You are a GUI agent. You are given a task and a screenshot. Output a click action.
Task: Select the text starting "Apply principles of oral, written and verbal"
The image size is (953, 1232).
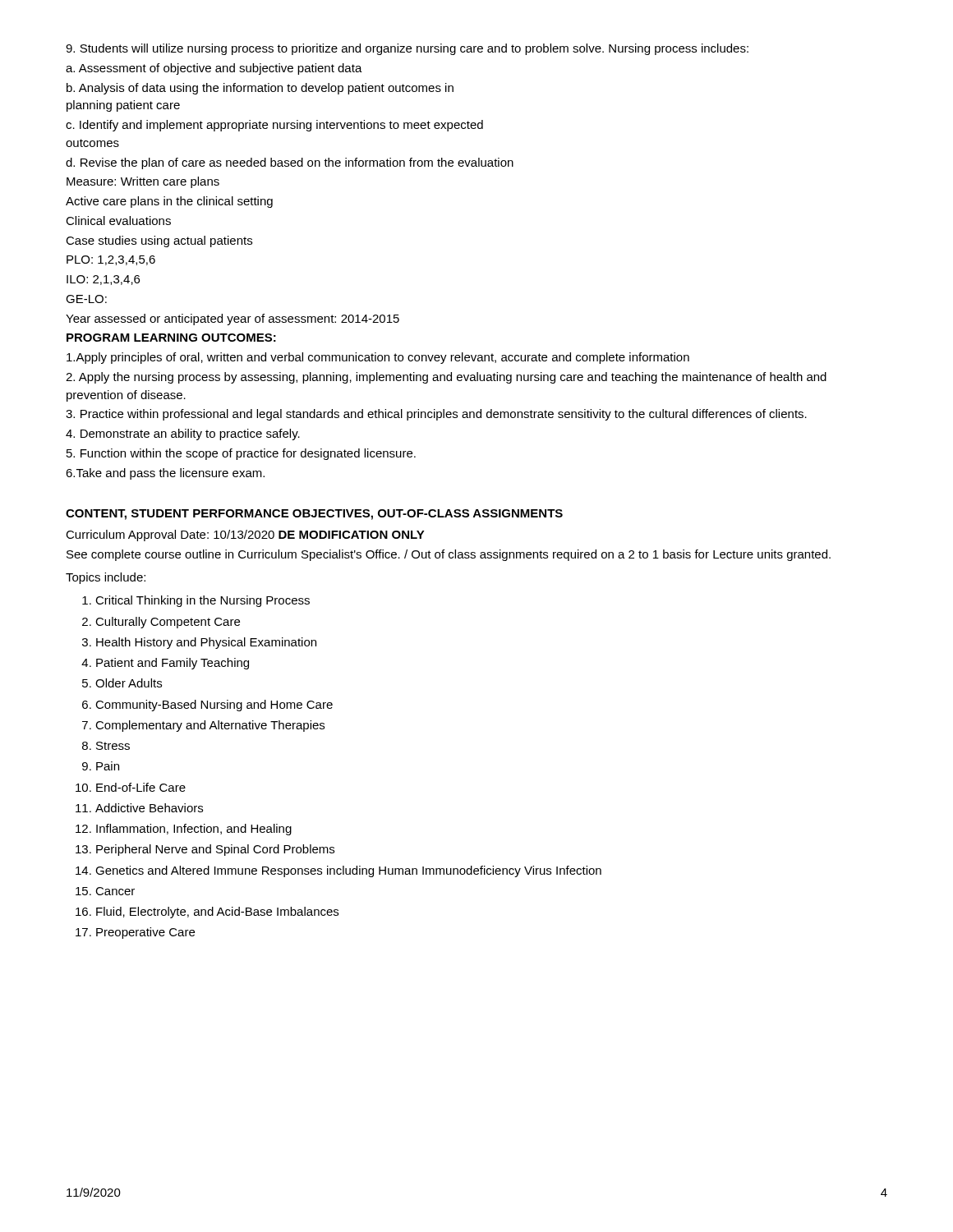[x=378, y=357]
